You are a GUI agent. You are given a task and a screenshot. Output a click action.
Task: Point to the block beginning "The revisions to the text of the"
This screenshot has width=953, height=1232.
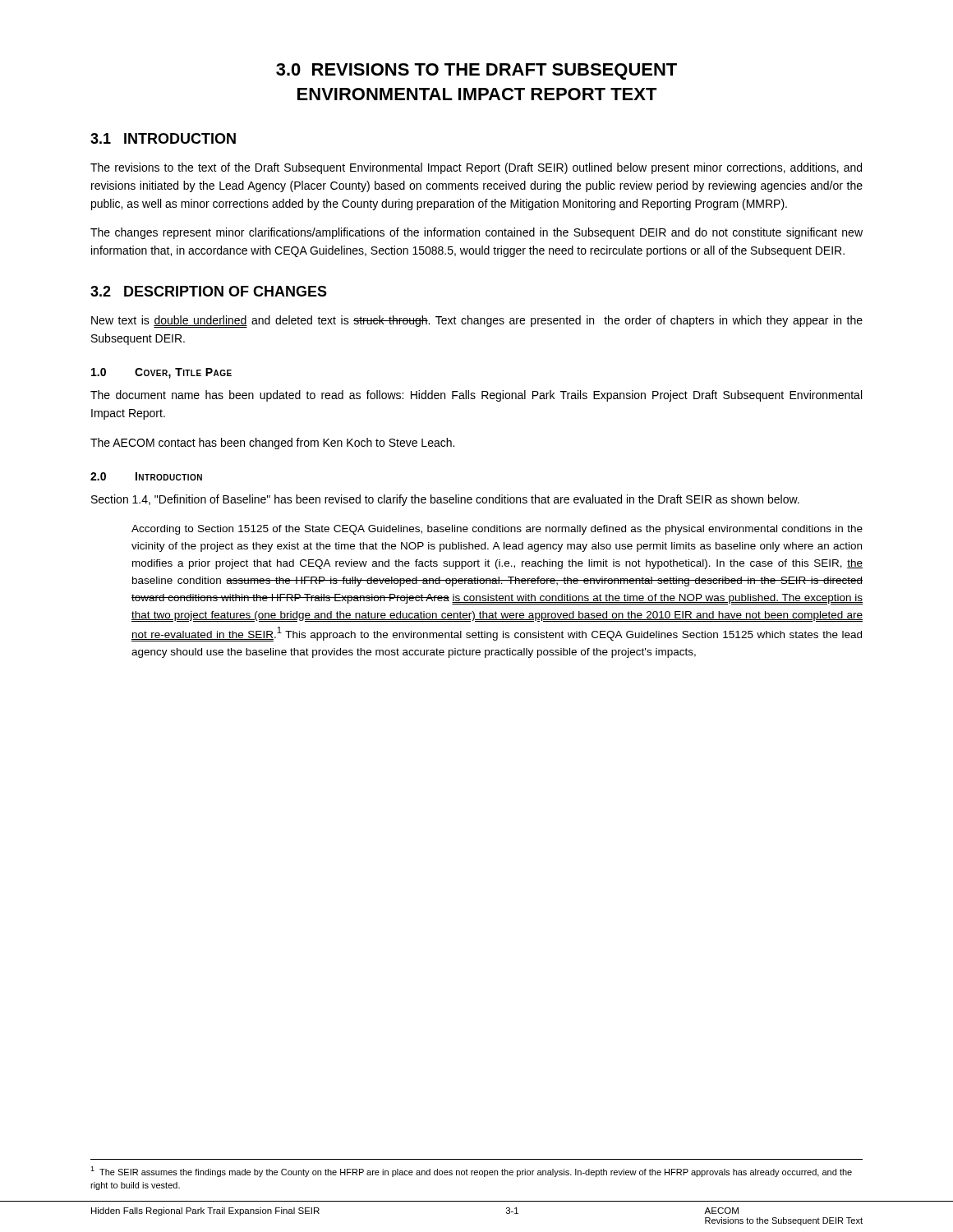pyautogui.click(x=476, y=186)
